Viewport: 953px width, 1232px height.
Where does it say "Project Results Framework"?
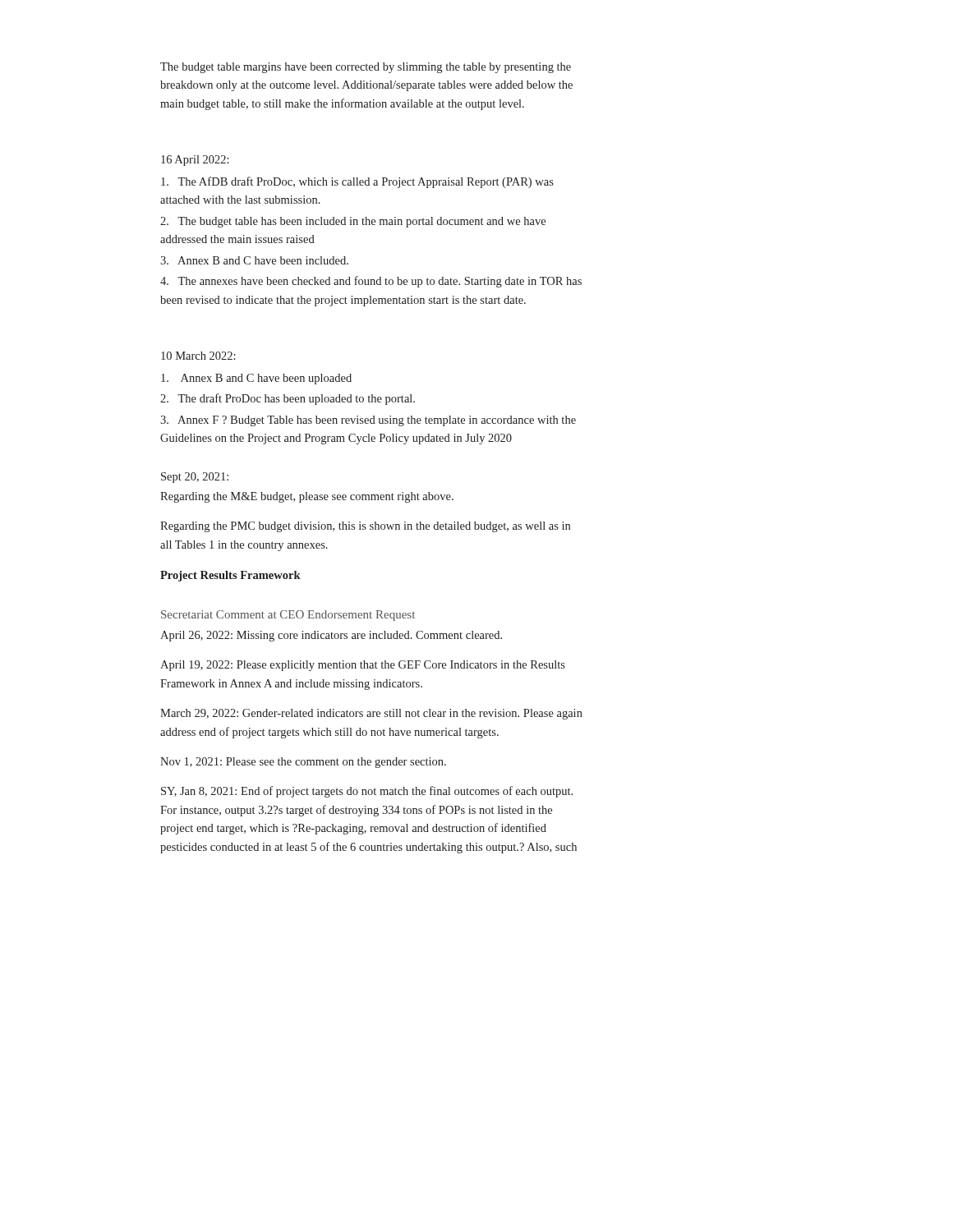coord(230,575)
